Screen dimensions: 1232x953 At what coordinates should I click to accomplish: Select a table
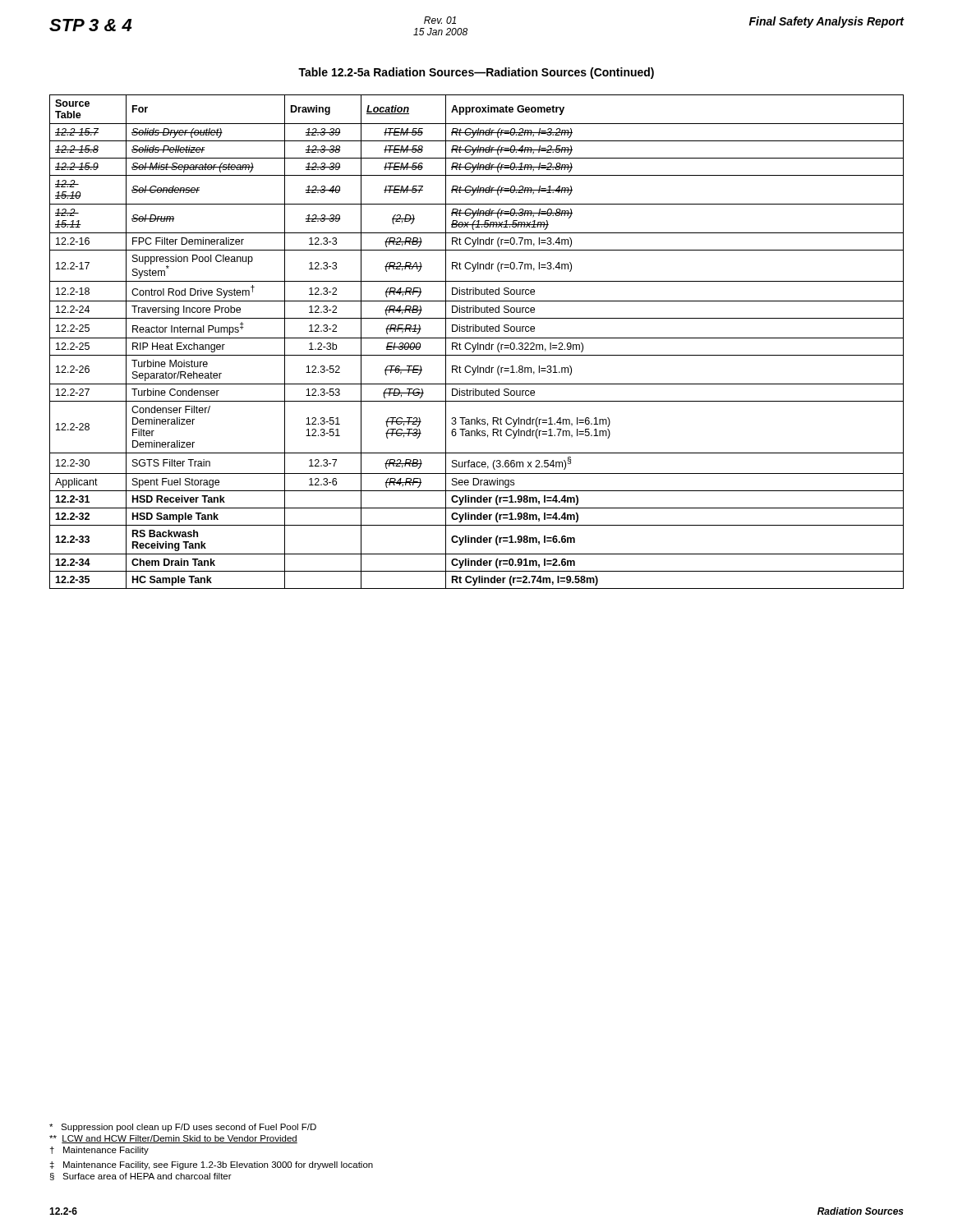tap(476, 342)
